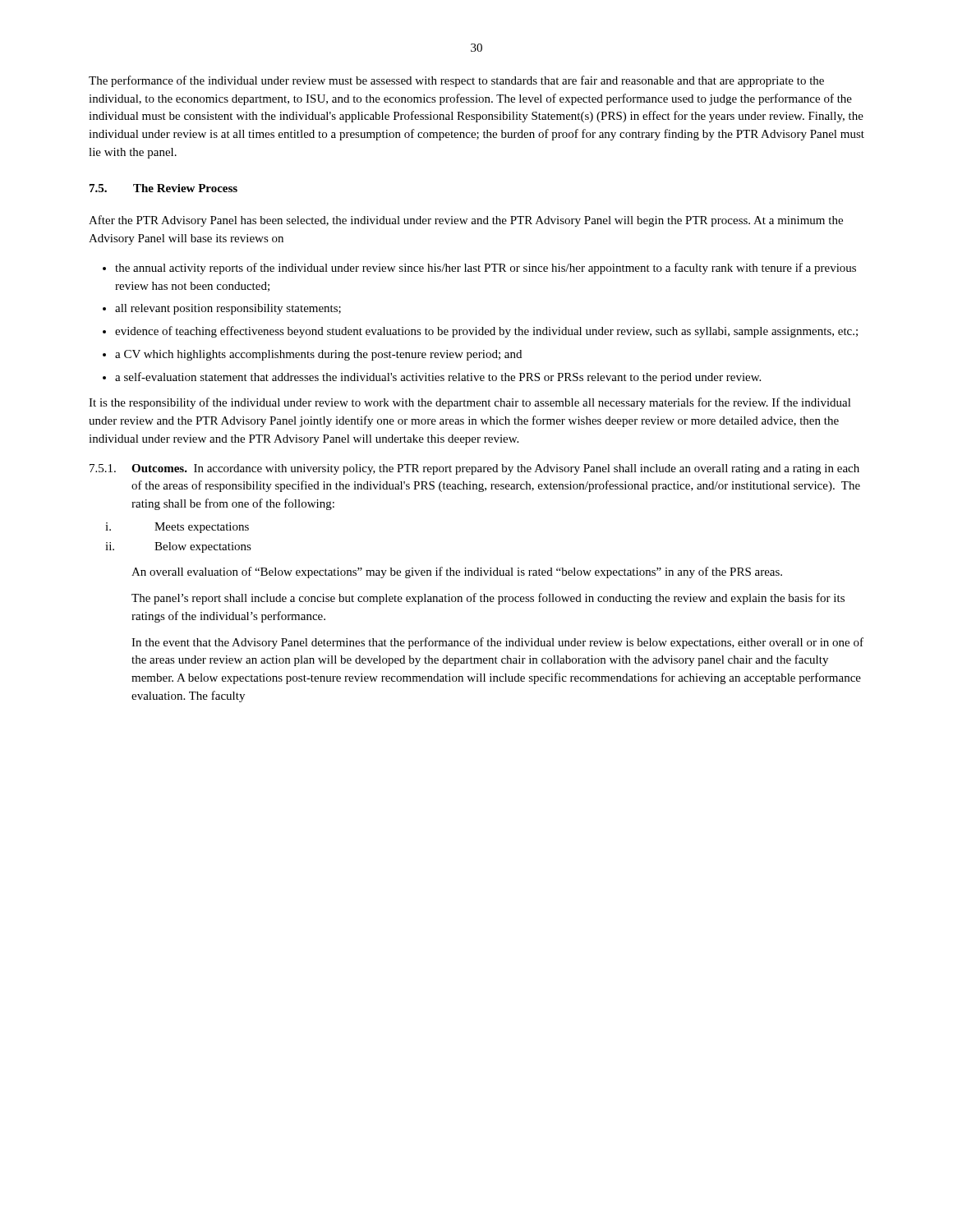
Task: Point to "ii.Below expectations"
Action: pyautogui.click(x=170, y=546)
